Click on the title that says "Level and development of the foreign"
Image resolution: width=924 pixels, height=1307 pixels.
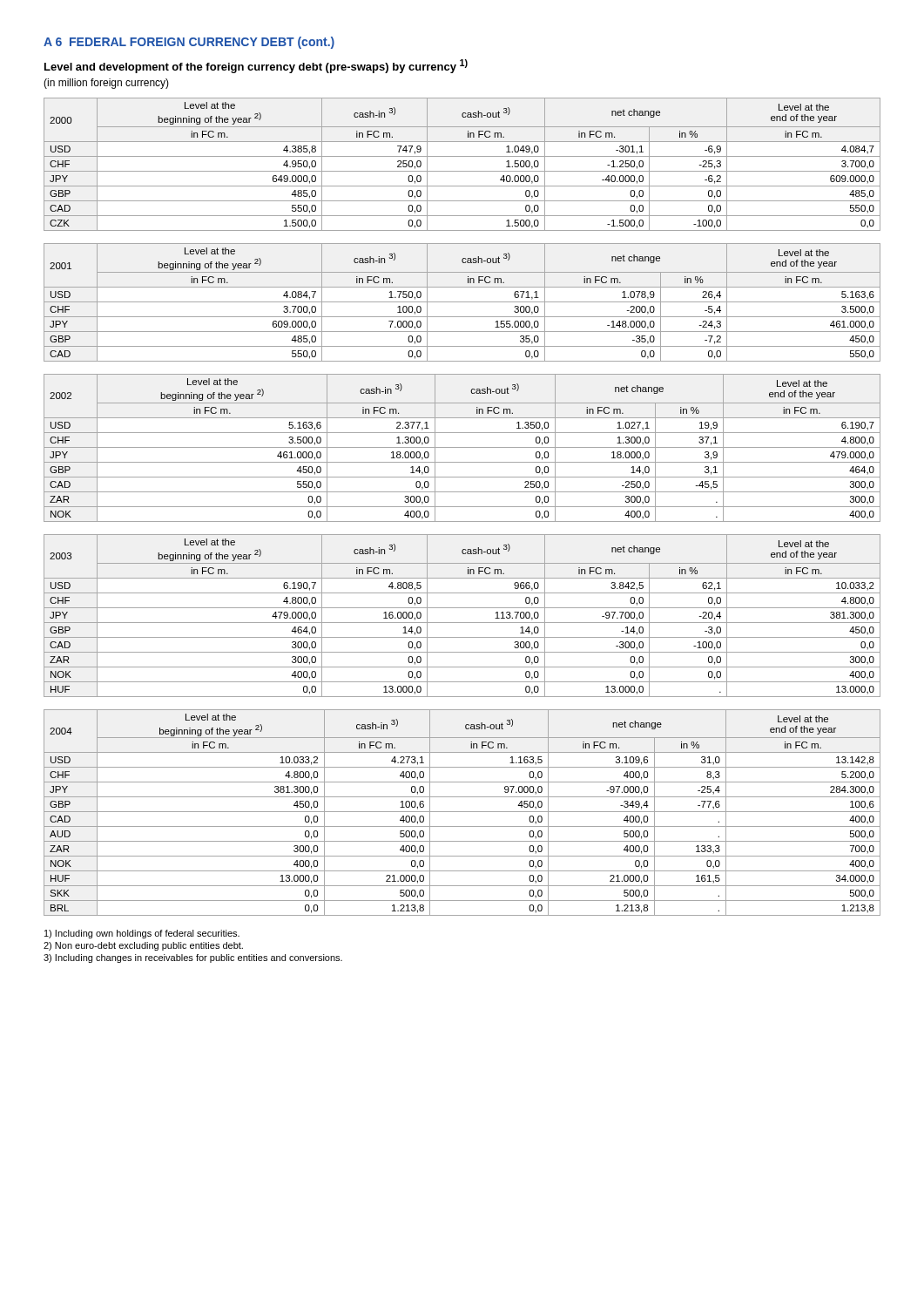click(256, 65)
